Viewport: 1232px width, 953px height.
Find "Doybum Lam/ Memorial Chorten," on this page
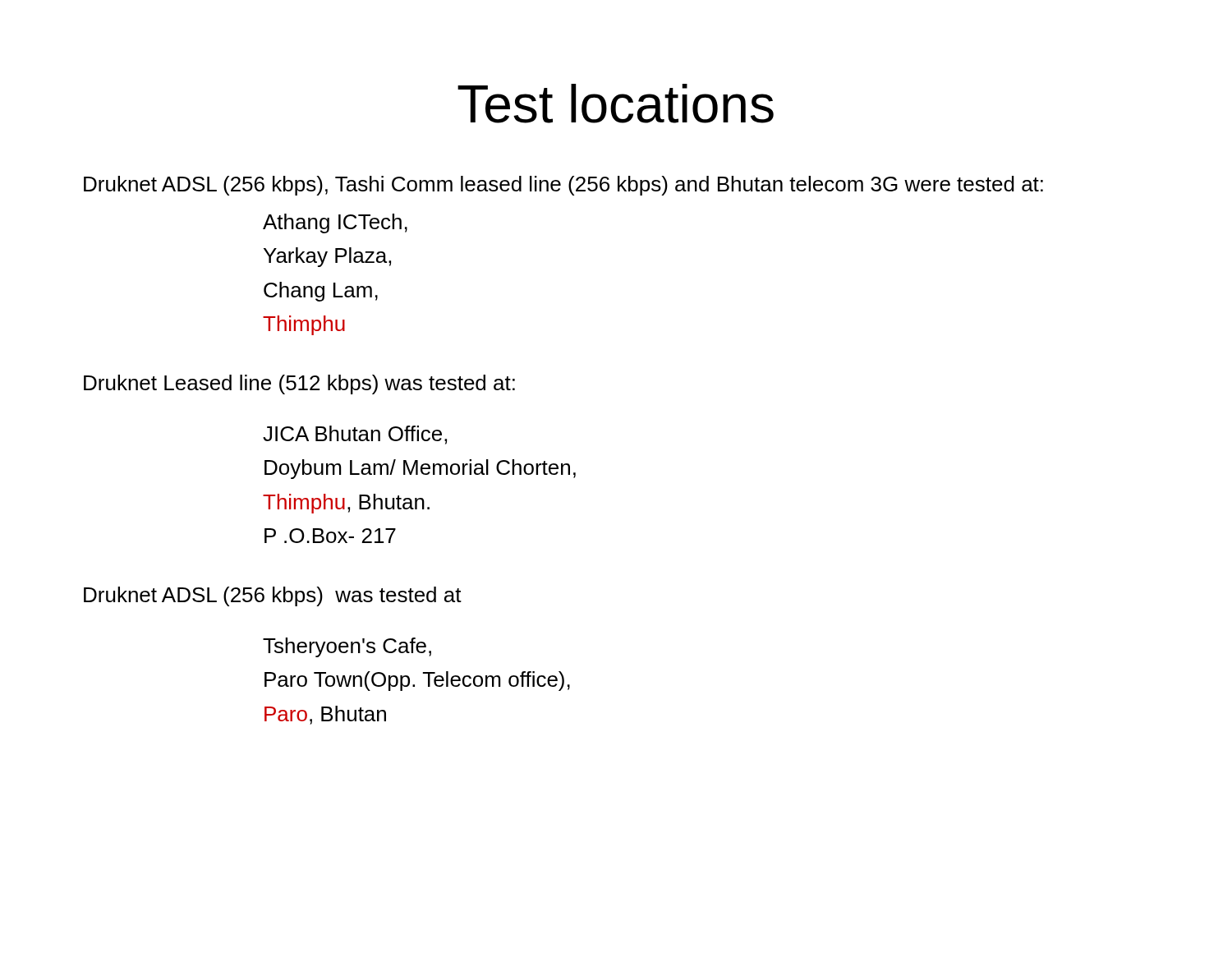(420, 468)
